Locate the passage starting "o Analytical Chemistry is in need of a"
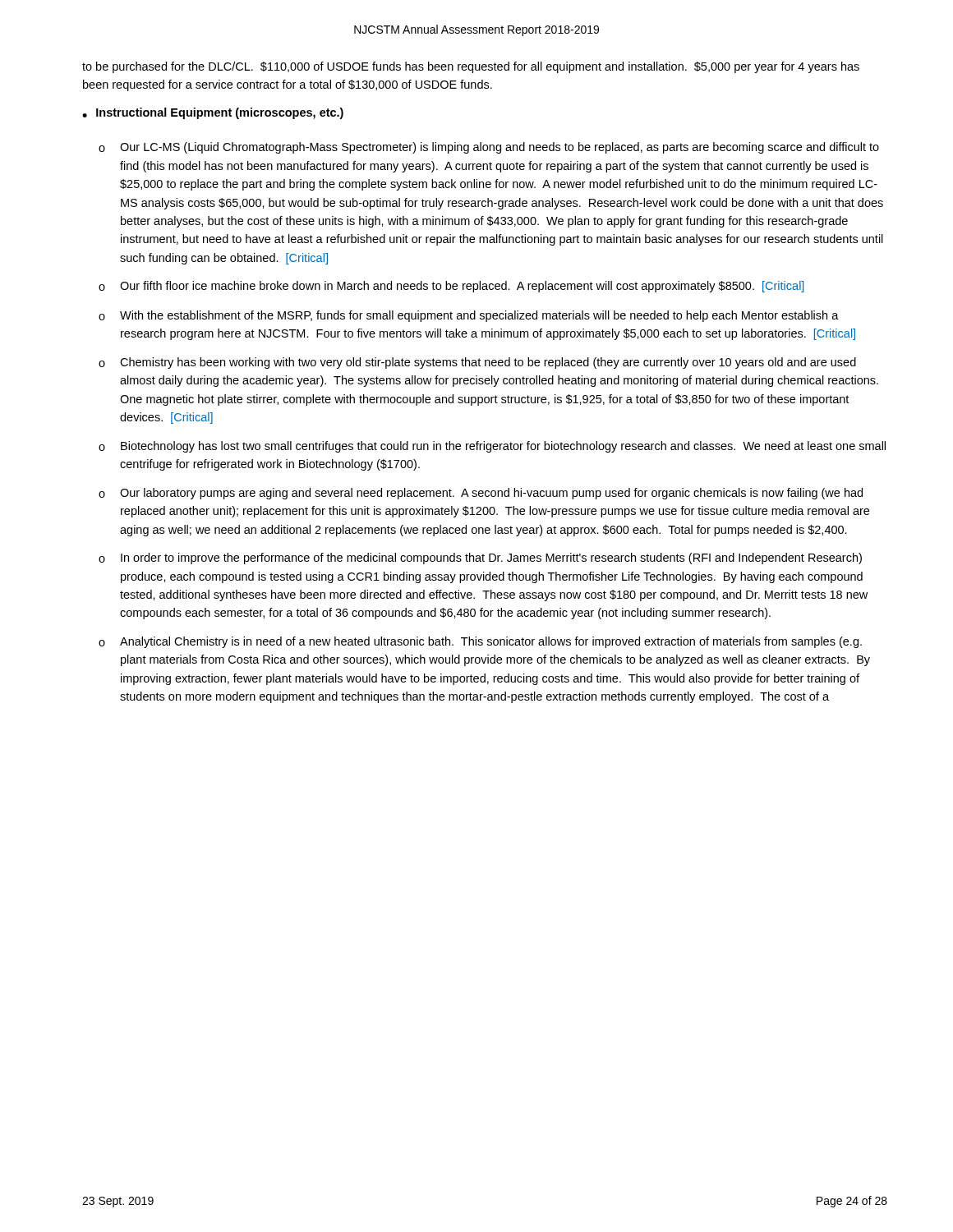The image size is (953, 1232). tap(493, 669)
